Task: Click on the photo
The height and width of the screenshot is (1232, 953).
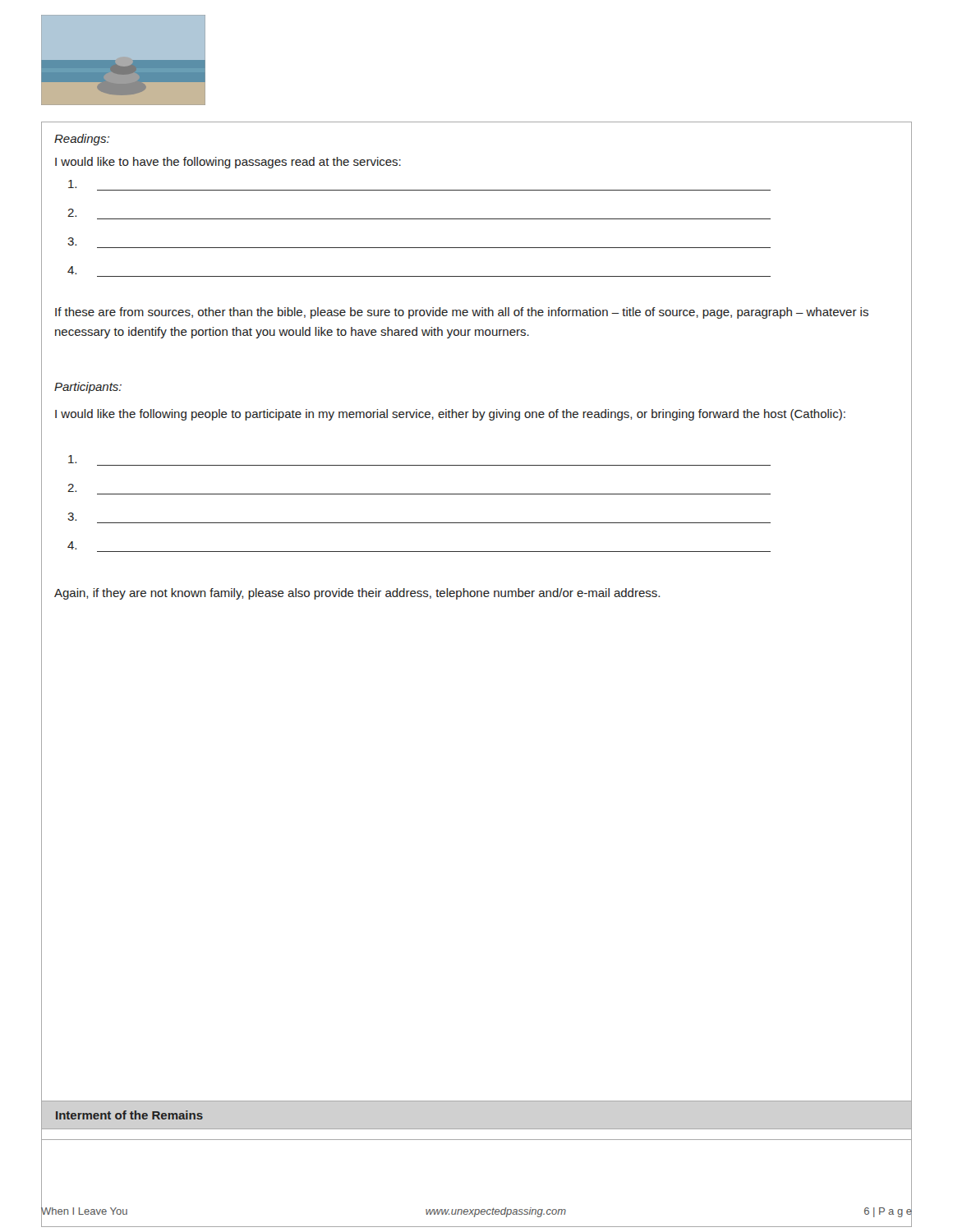Action: tap(123, 60)
